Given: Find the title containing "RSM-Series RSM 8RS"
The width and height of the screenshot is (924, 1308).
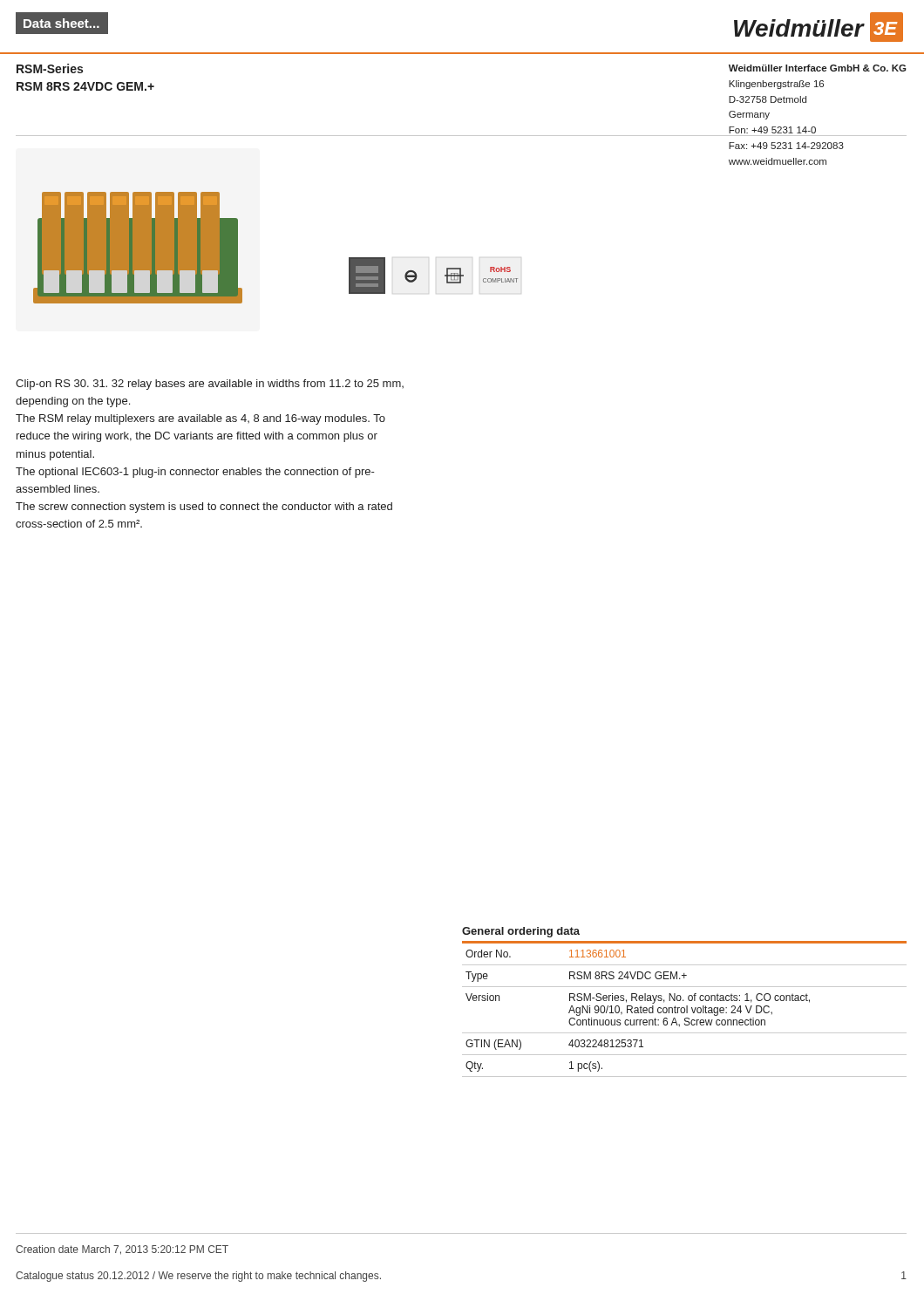Looking at the screenshot, I should (85, 78).
